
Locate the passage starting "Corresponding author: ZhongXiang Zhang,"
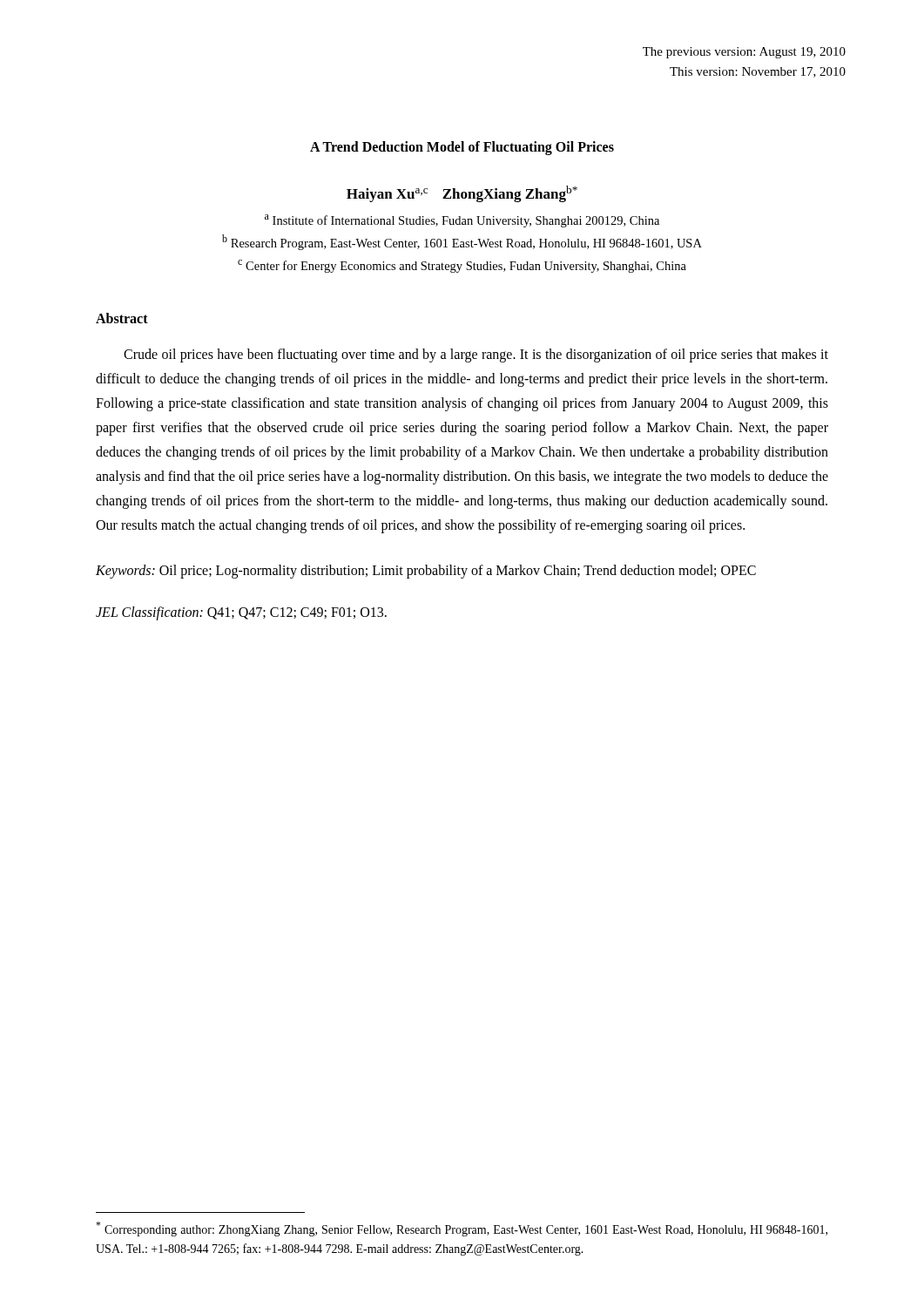[x=462, y=1237]
